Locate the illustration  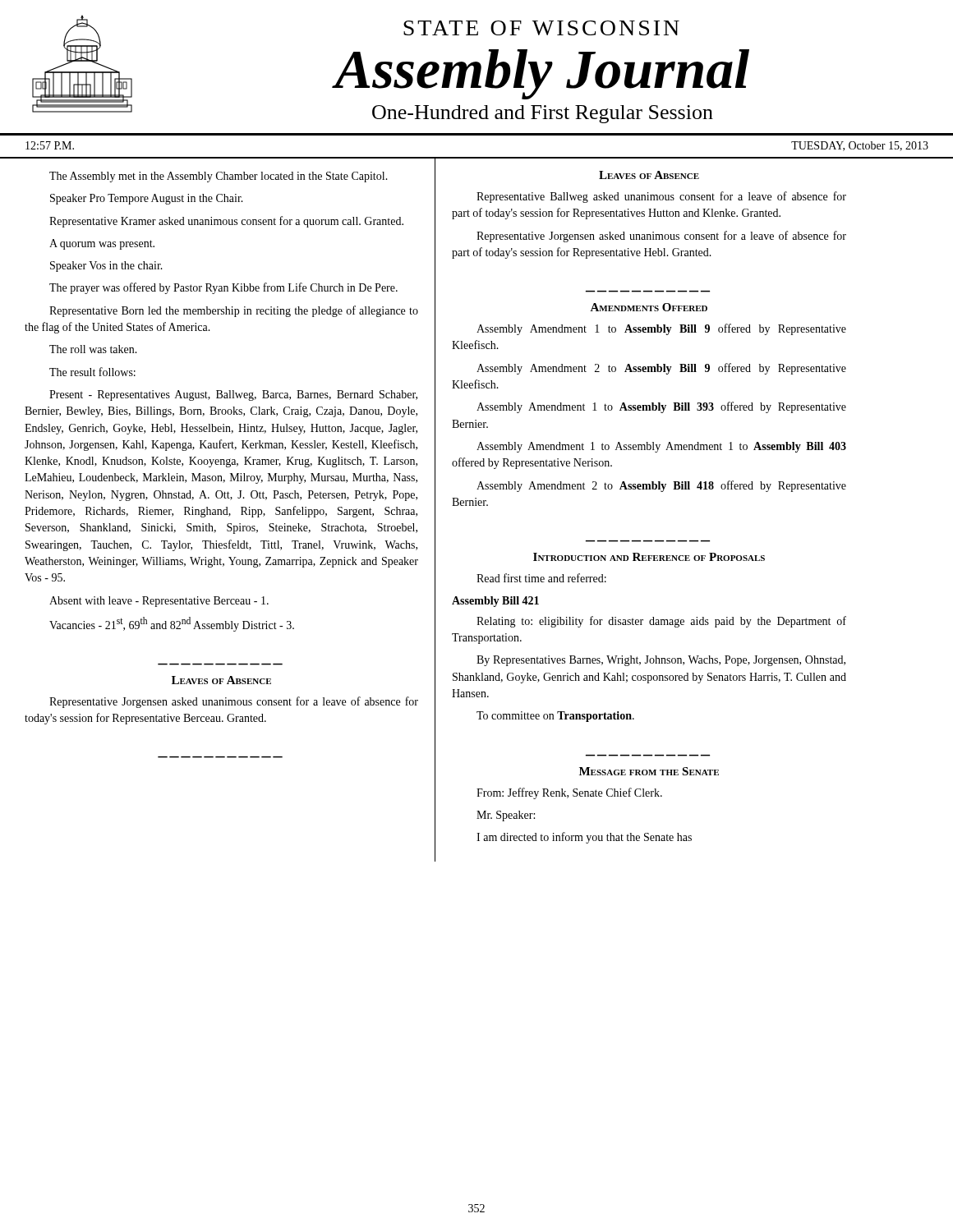[82, 70]
